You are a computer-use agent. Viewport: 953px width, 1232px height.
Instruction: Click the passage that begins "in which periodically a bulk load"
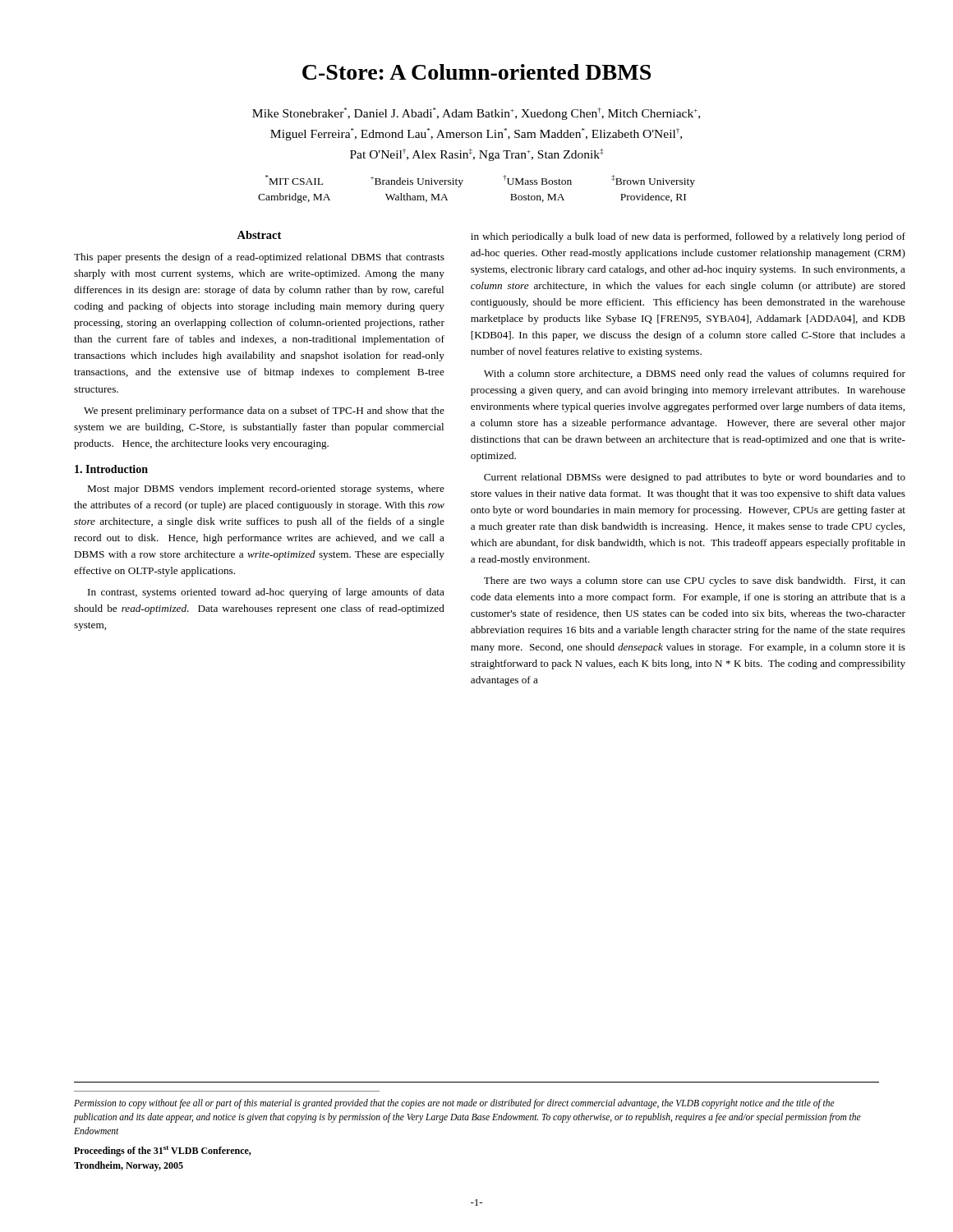(688, 237)
